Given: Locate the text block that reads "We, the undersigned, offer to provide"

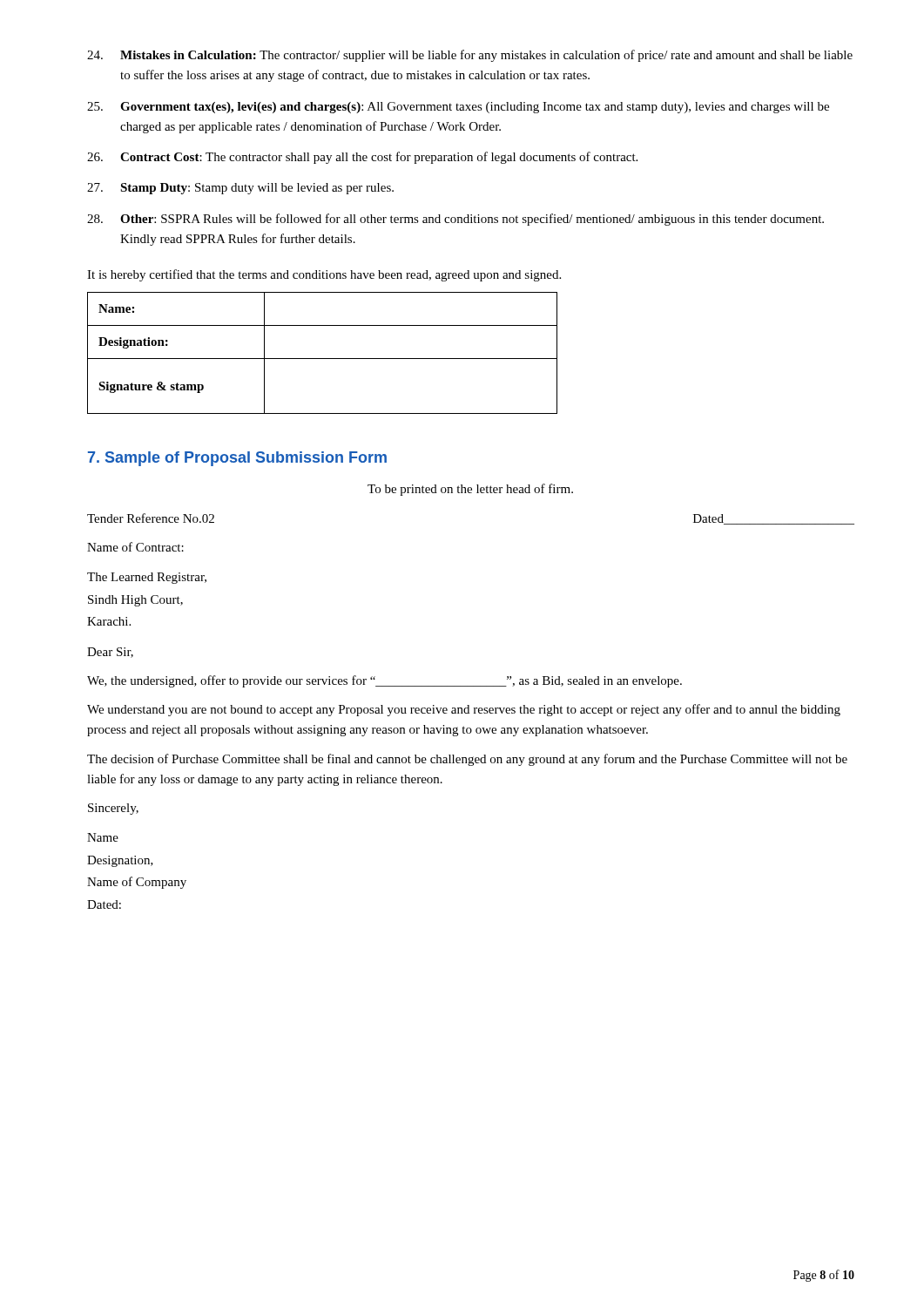Looking at the screenshot, I should pos(385,680).
